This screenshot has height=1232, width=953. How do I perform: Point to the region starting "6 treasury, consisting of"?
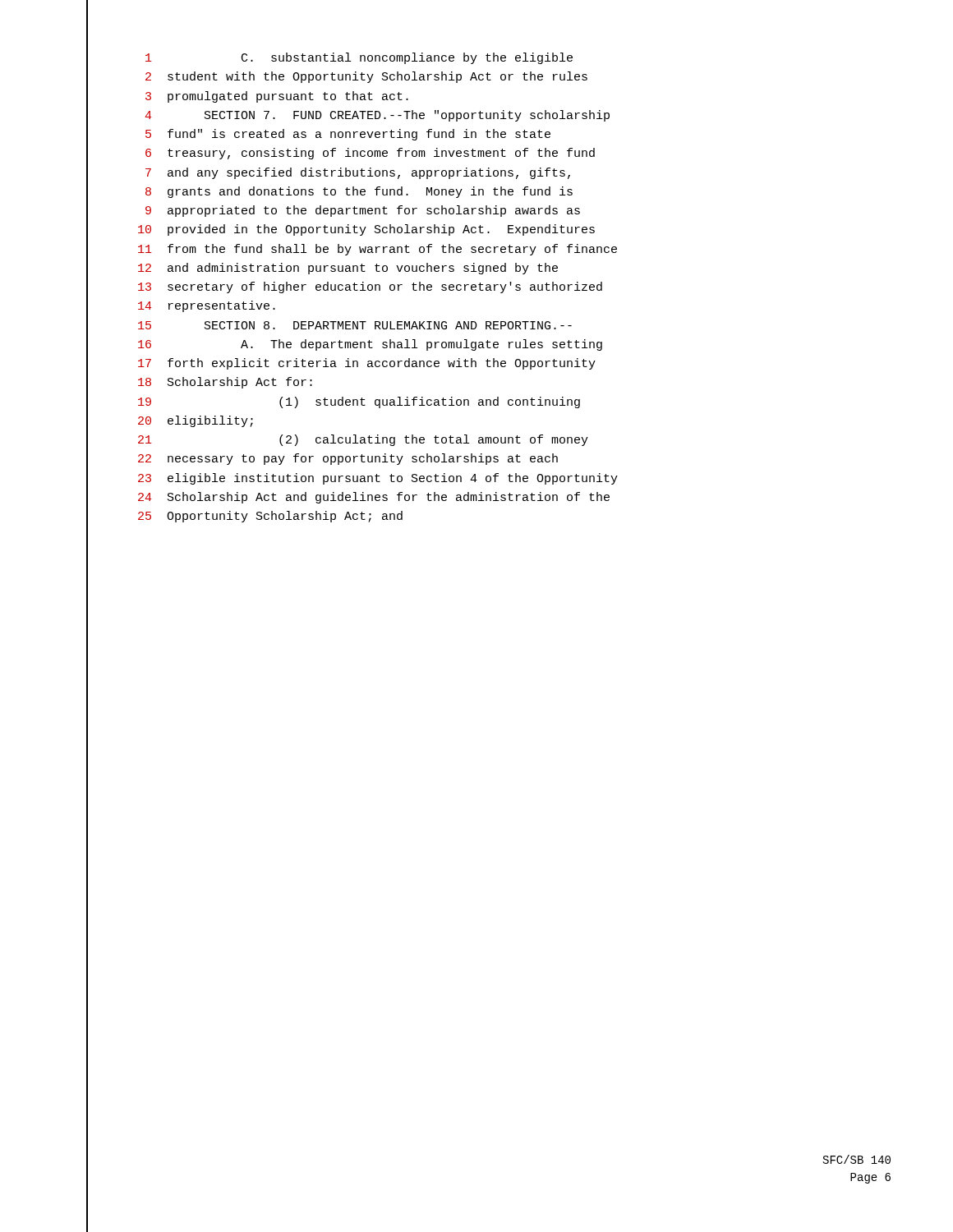click(x=464, y=154)
